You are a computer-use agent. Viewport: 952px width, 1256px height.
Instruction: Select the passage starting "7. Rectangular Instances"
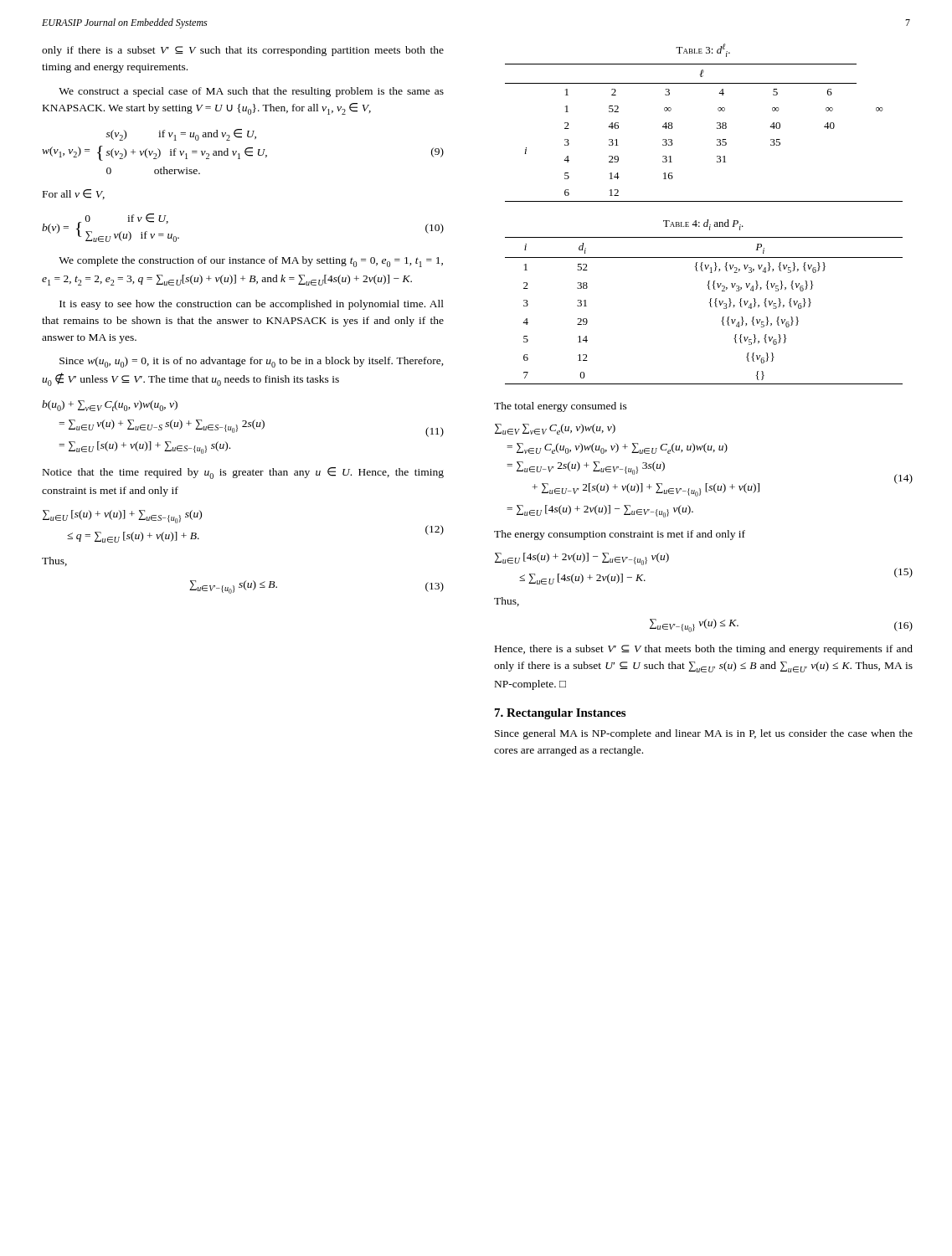[x=560, y=713]
